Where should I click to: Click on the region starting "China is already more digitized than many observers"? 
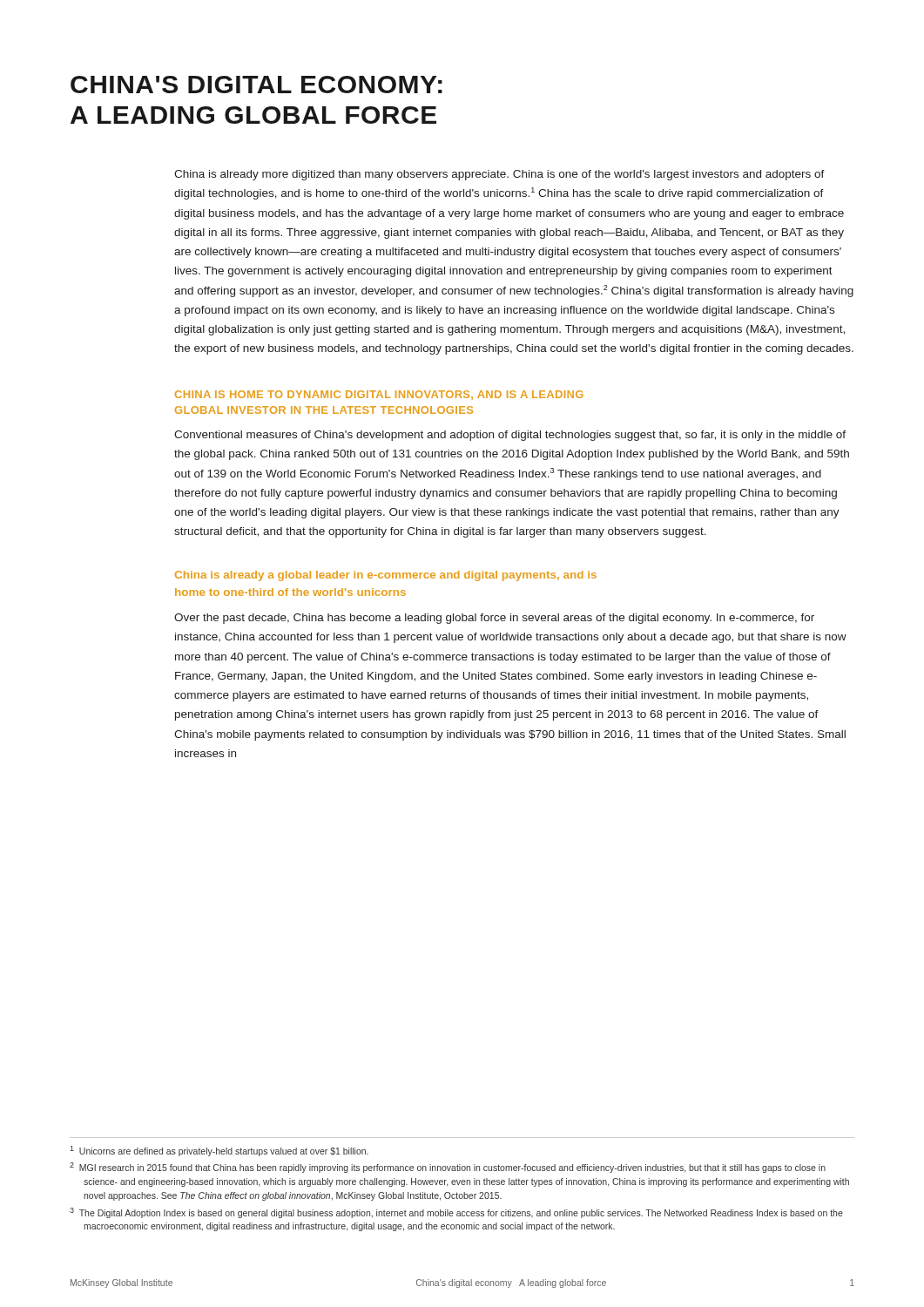(514, 261)
